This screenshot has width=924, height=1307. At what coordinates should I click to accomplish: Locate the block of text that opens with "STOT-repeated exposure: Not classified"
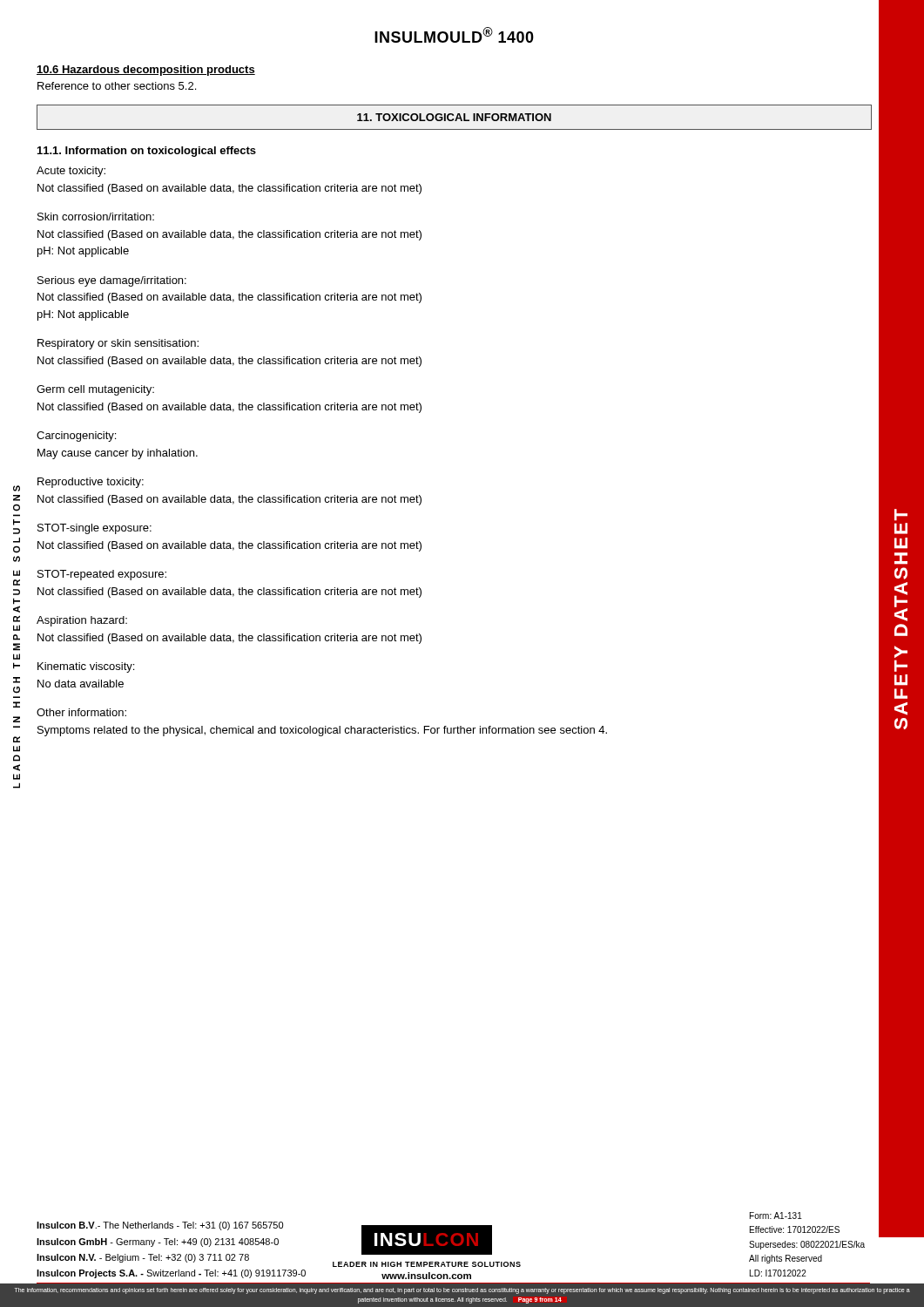coord(229,582)
